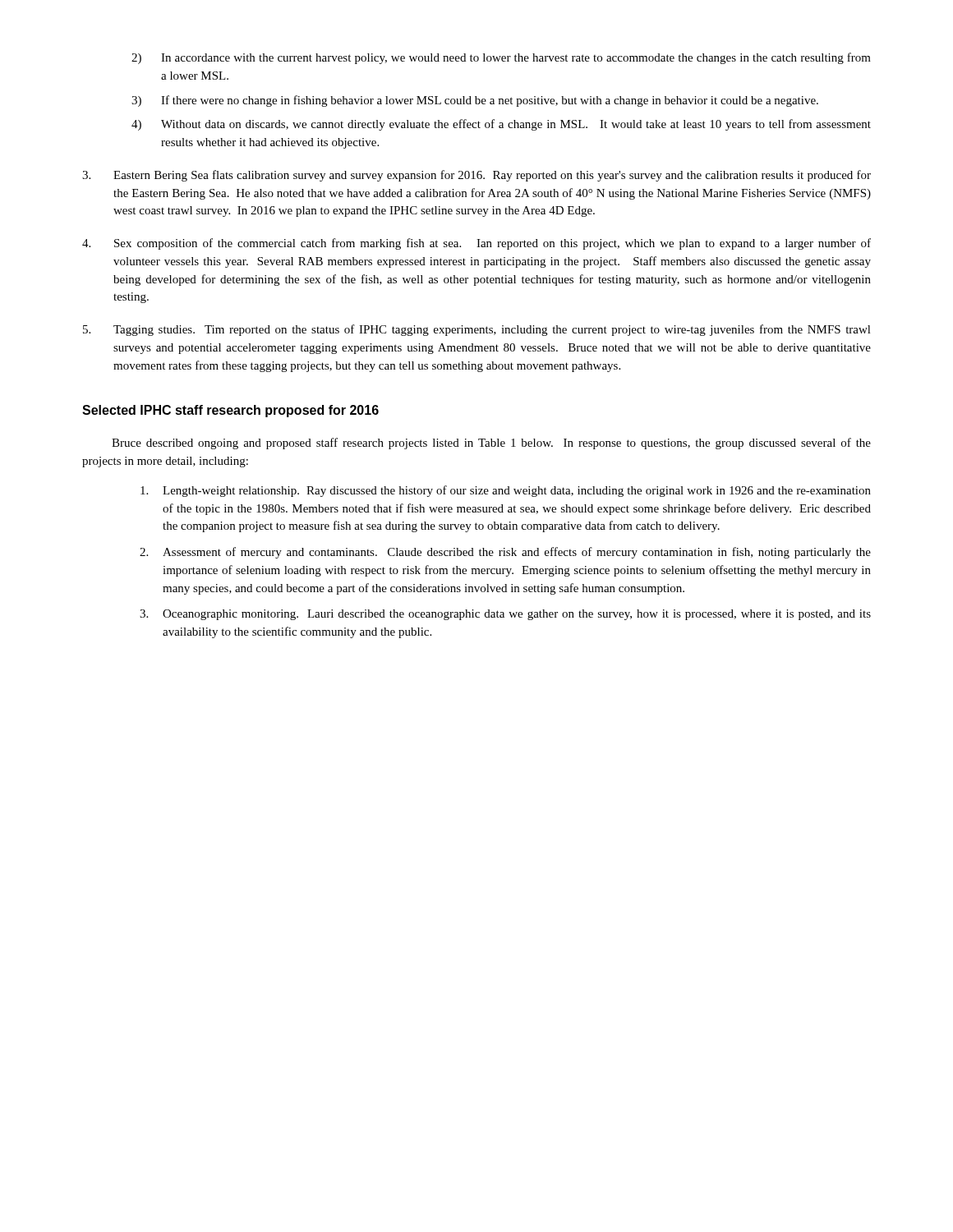Viewport: 953px width, 1232px height.
Task: Locate the region starting "Selected IPHC staff"
Action: click(230, 411)
